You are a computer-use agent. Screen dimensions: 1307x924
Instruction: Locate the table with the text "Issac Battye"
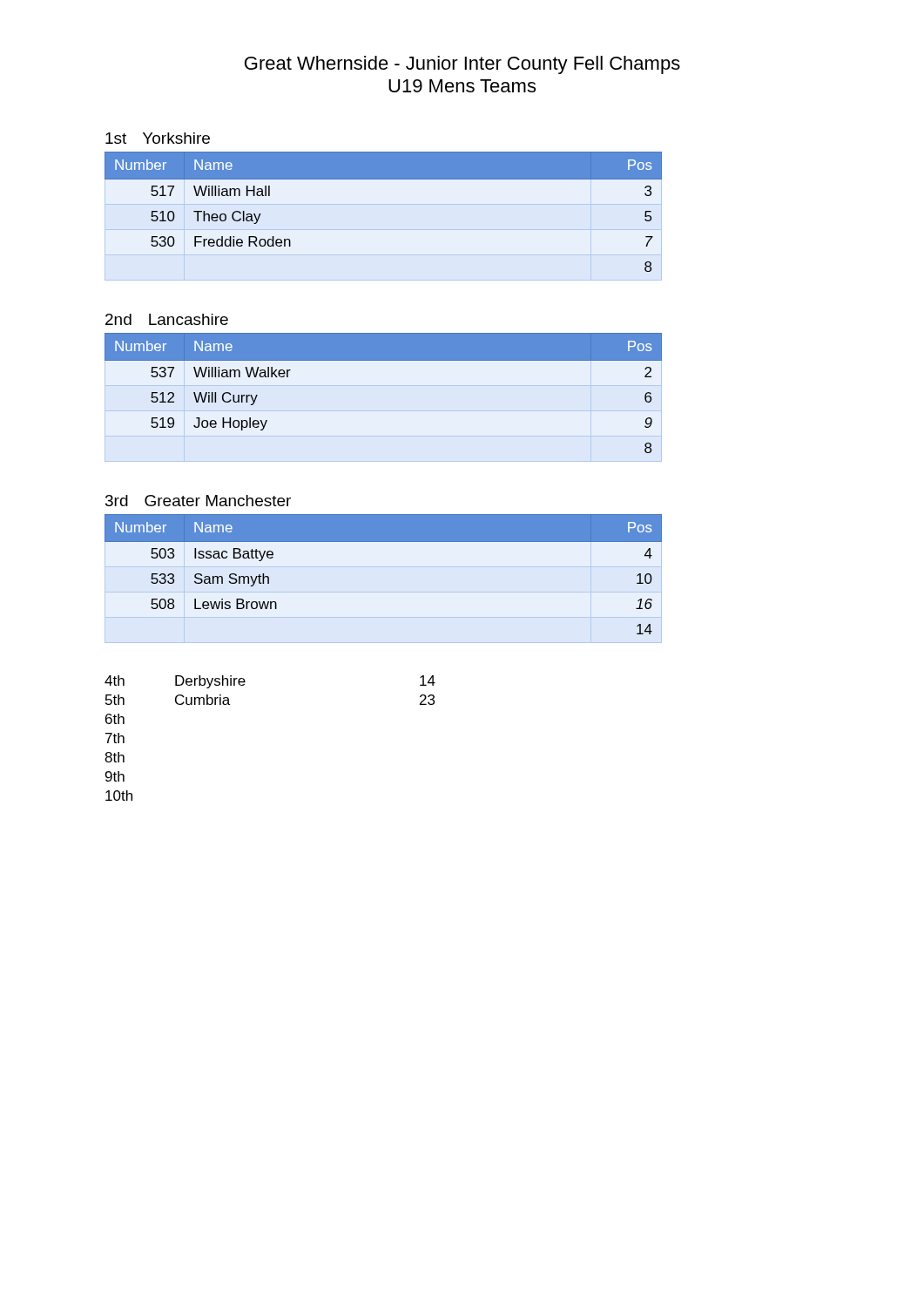coord(462,579)
